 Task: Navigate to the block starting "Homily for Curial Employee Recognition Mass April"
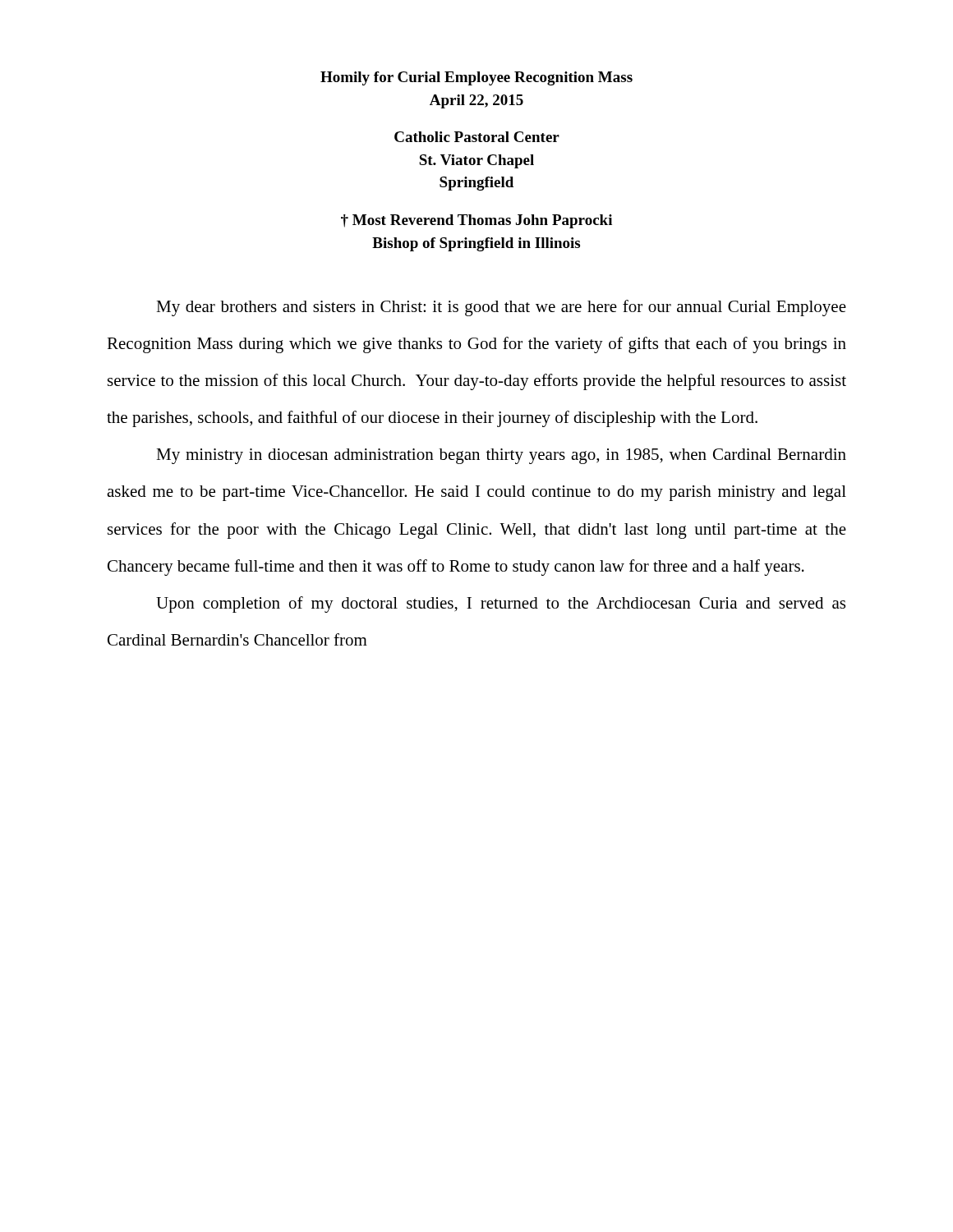click(476, 88)
